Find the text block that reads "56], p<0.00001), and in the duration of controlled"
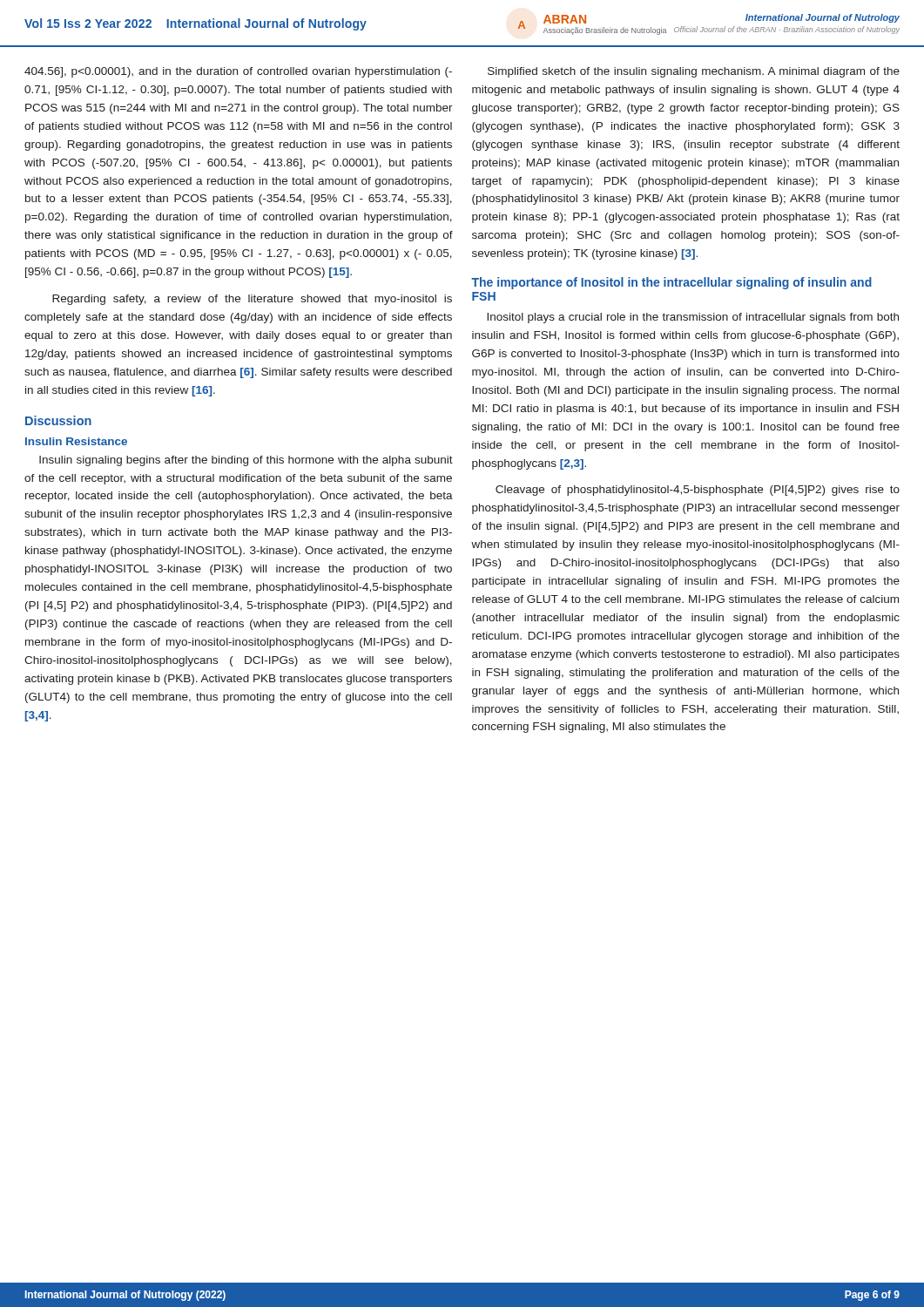 point(238,171)
